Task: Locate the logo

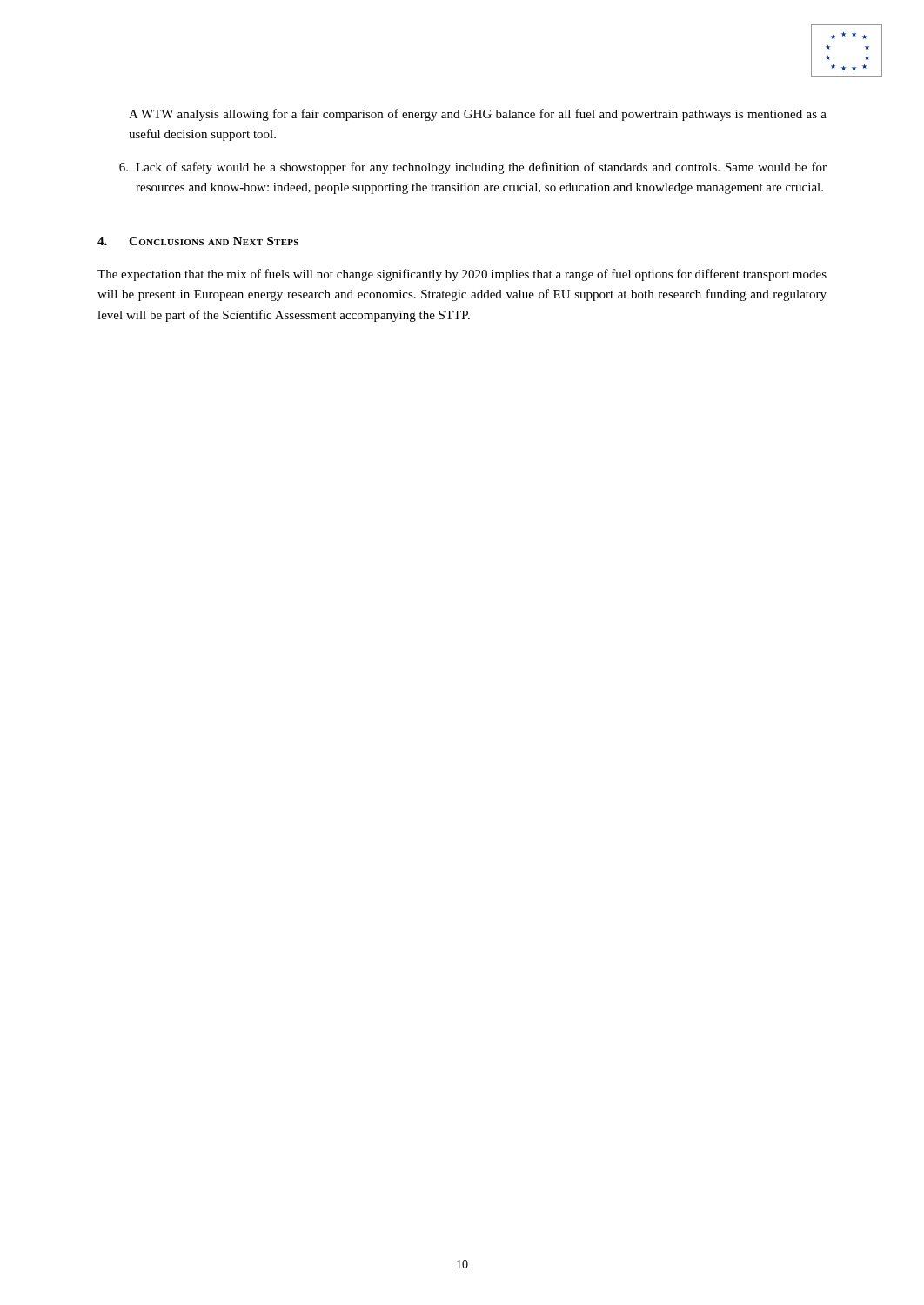Action: click(847, 51)
